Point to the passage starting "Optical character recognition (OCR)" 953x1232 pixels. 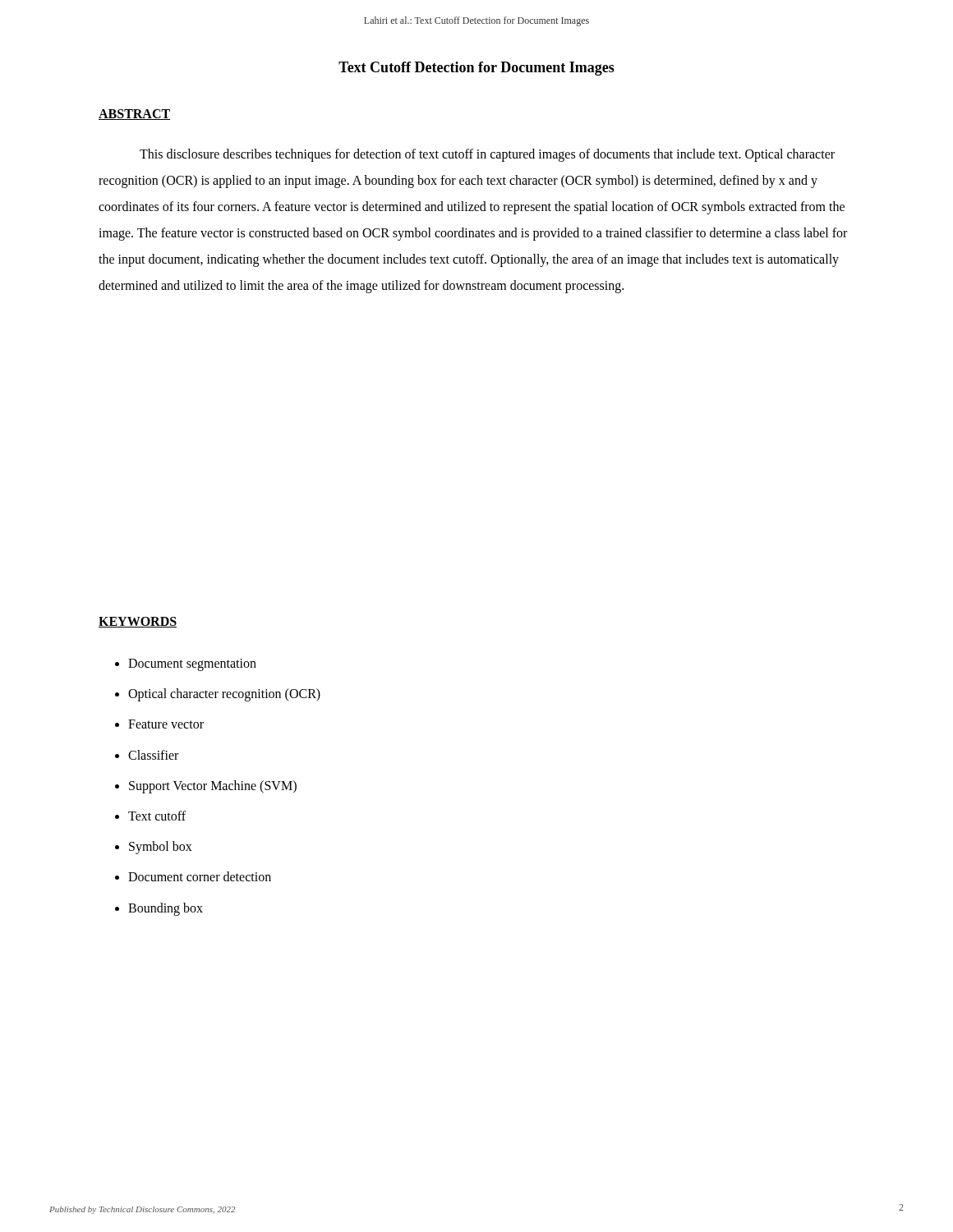click(224, 694)
